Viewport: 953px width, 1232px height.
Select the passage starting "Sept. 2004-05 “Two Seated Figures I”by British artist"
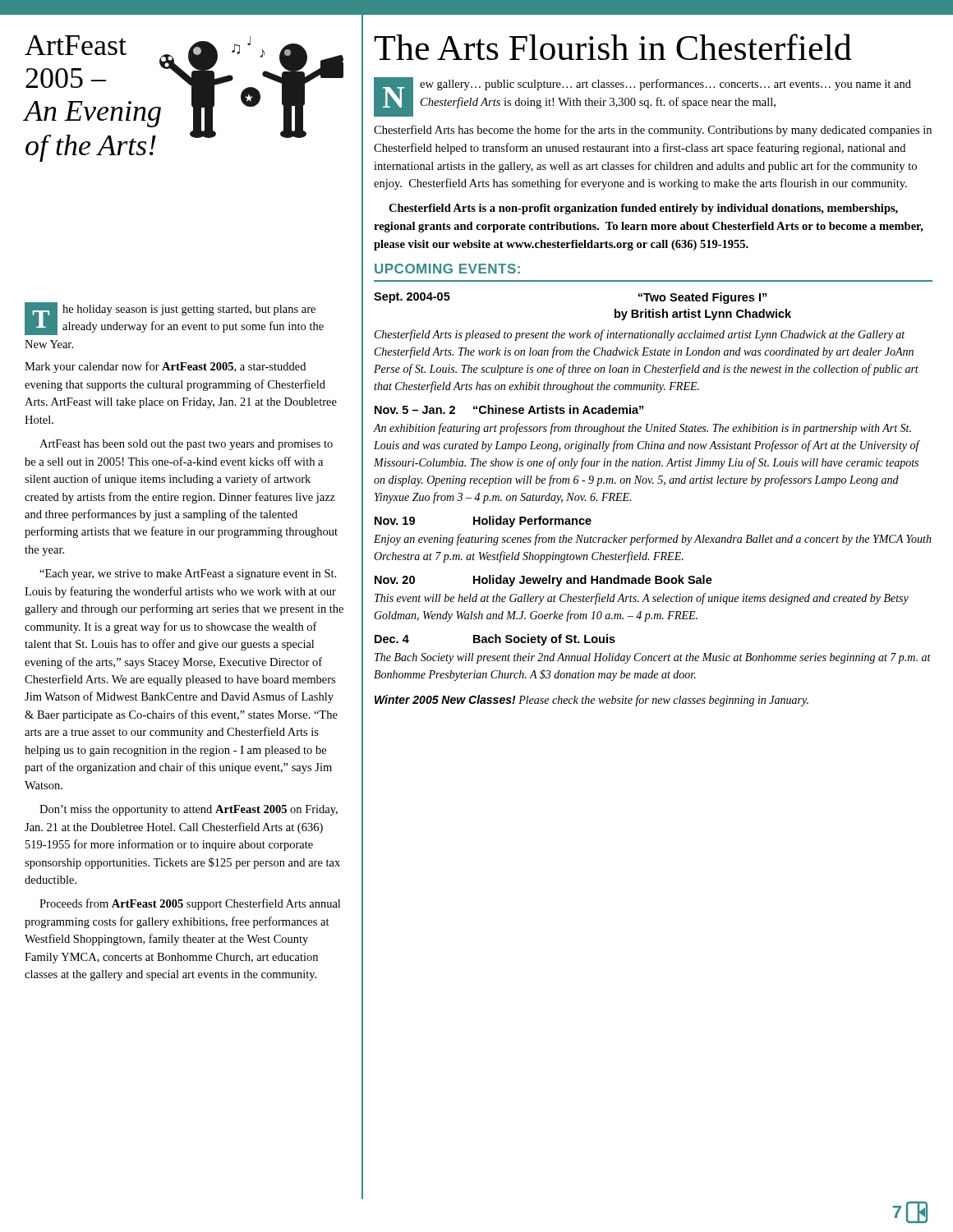pyautogui.click(x=653, y=306)
